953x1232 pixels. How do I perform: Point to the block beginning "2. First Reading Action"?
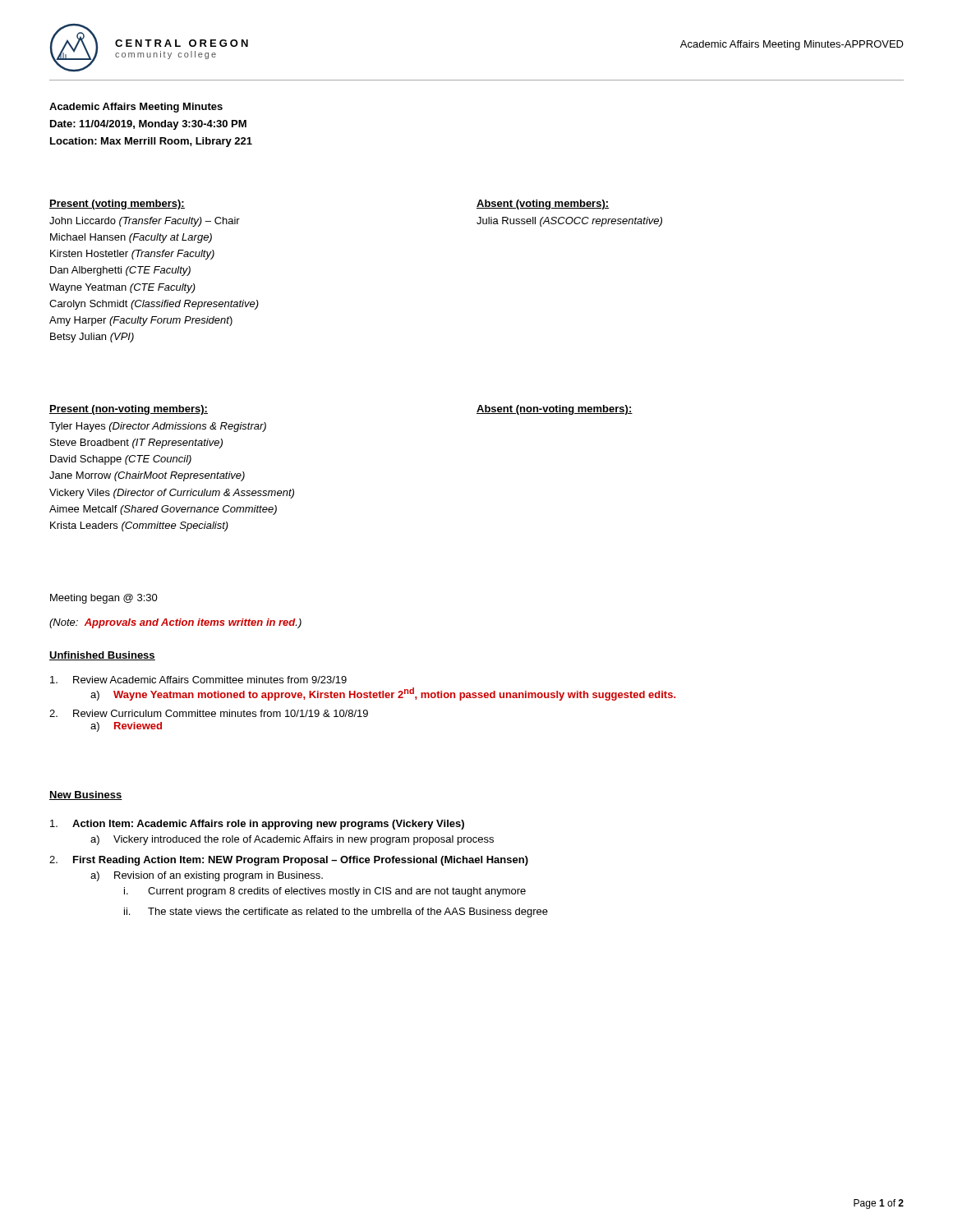coord(476,885)
